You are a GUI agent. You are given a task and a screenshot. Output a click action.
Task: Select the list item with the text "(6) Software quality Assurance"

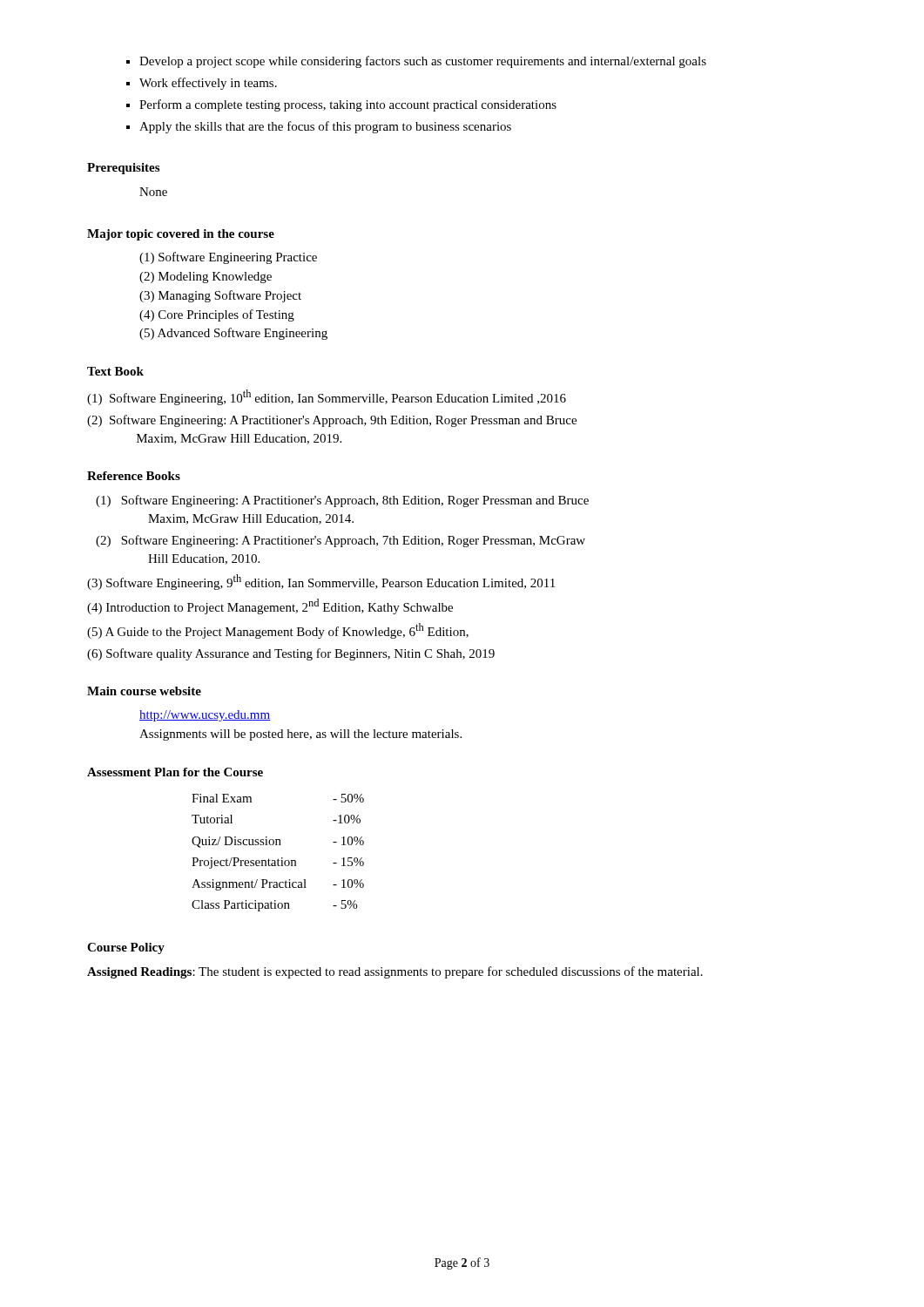tap(291, 653)
